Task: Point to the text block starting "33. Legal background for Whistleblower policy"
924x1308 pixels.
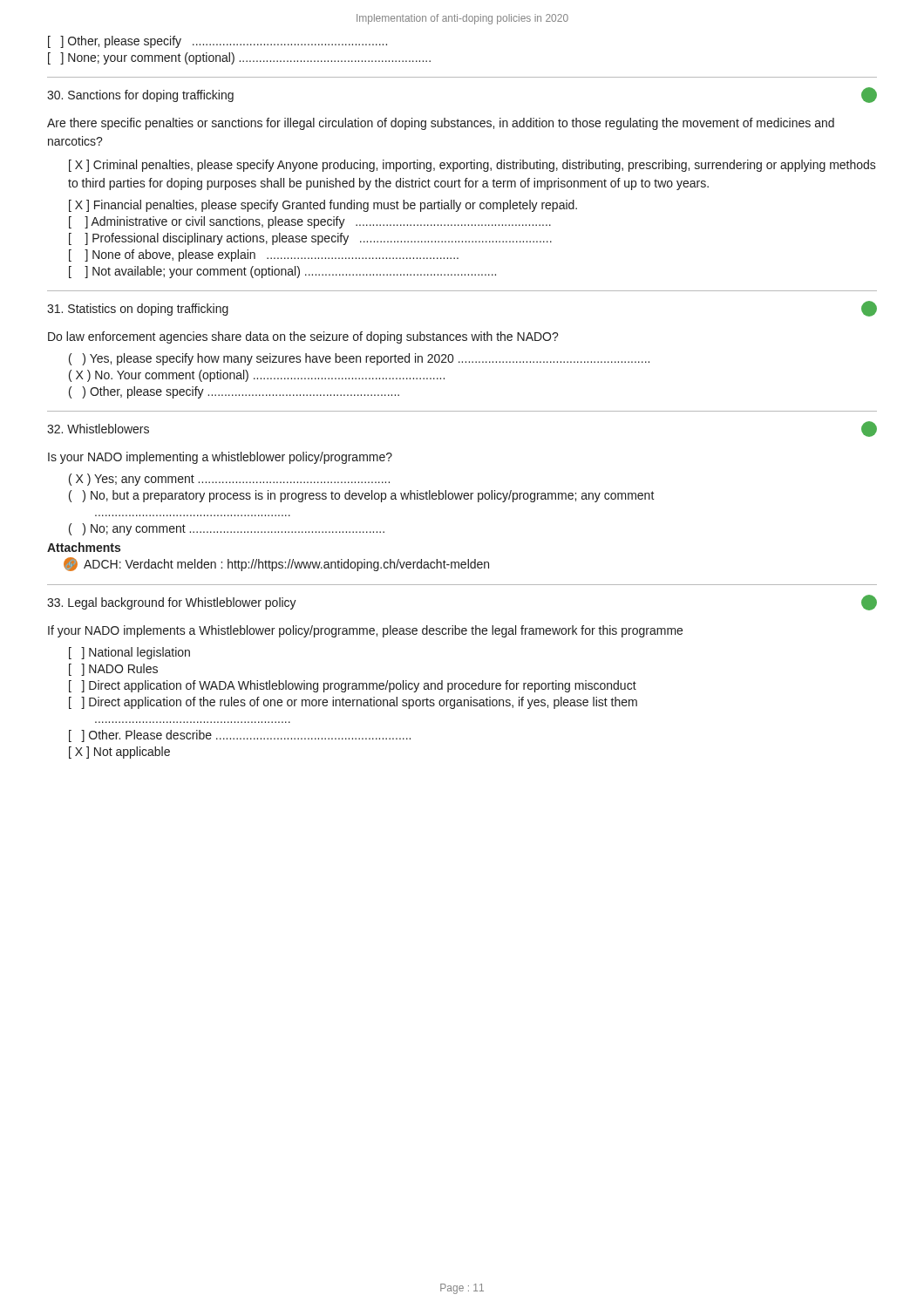Action: 172,603
